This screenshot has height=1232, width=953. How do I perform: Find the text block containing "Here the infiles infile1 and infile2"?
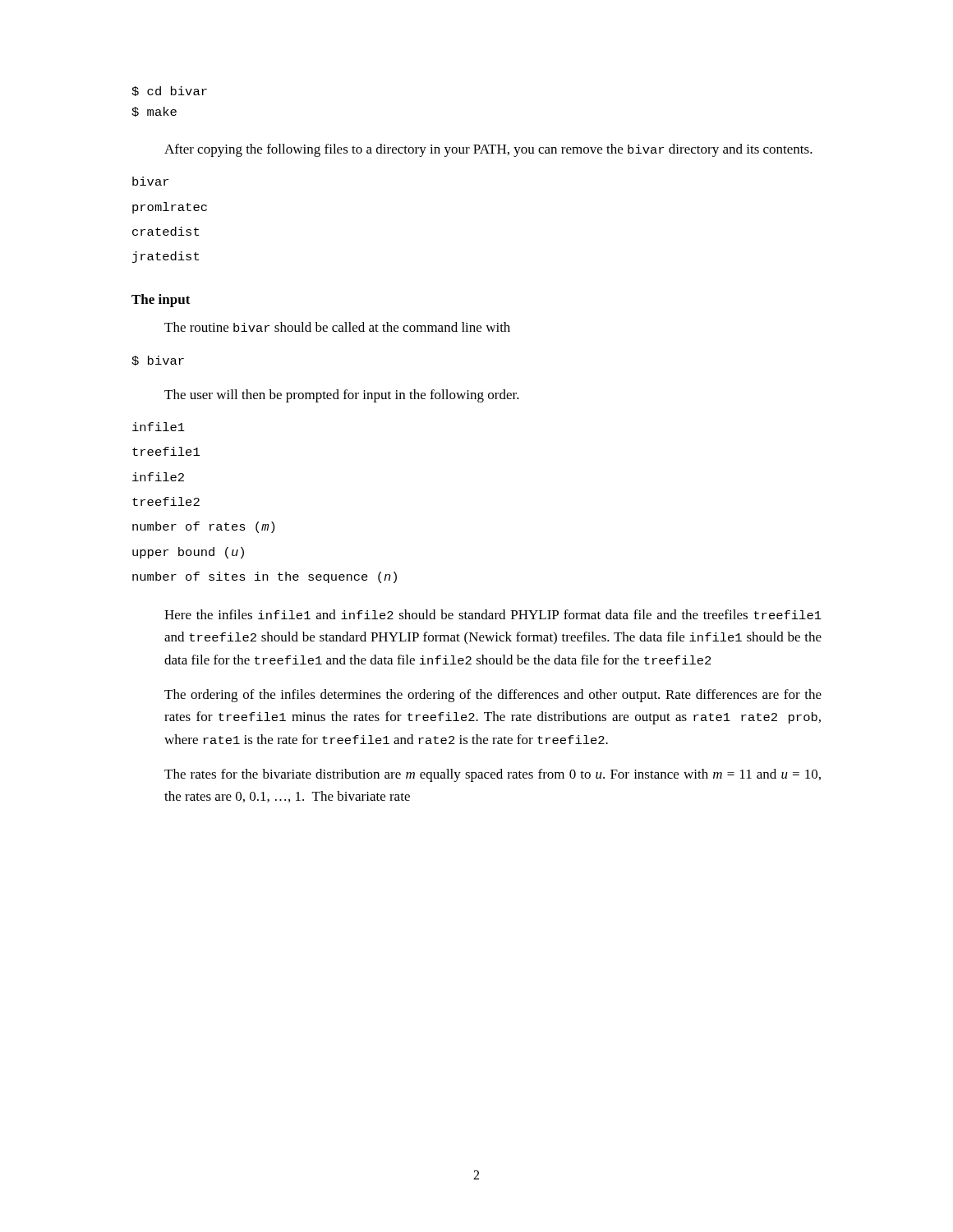pyautogui.click(x=493, y=638)
